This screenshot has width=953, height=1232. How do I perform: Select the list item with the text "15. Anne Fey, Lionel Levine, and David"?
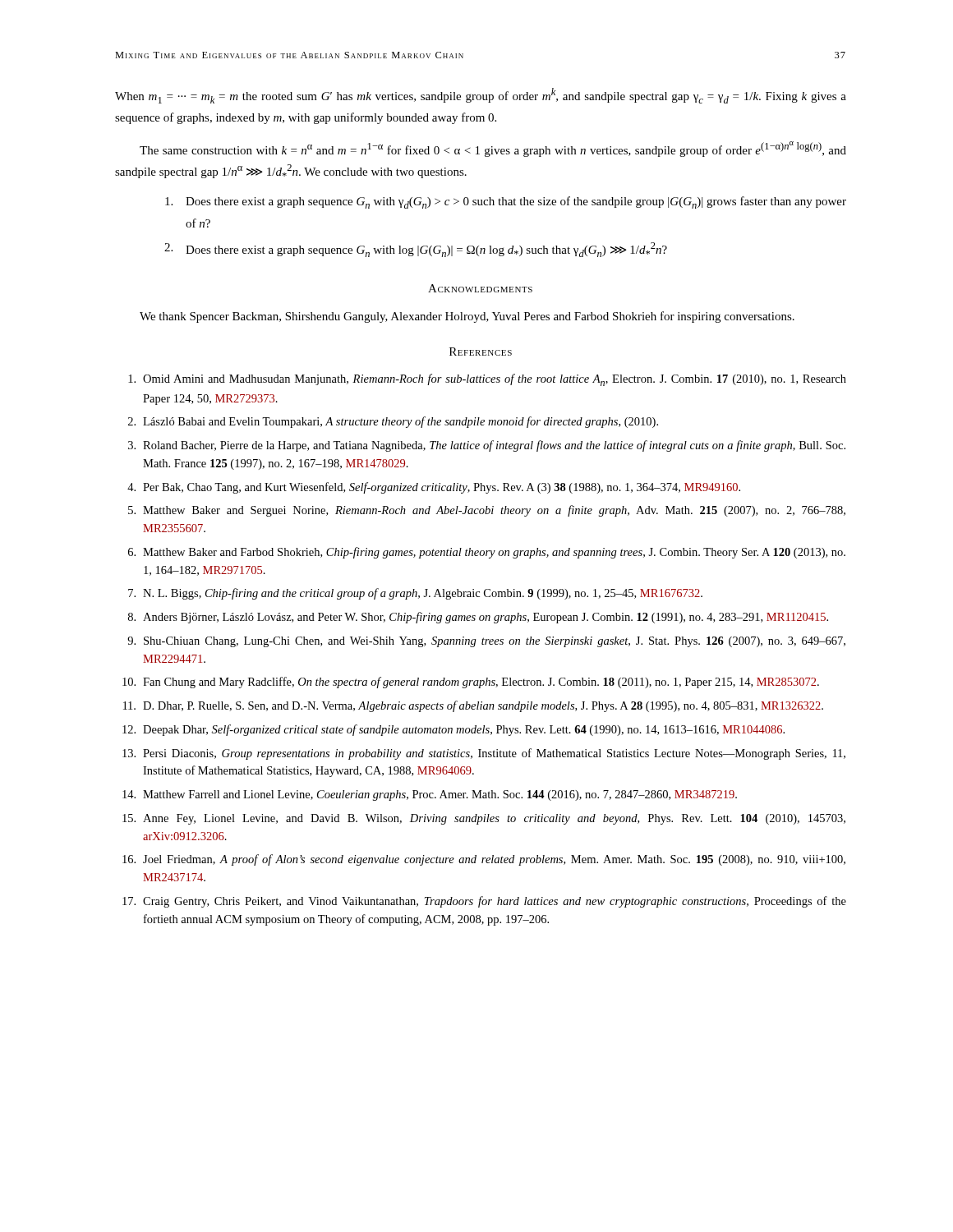[481, 828]
